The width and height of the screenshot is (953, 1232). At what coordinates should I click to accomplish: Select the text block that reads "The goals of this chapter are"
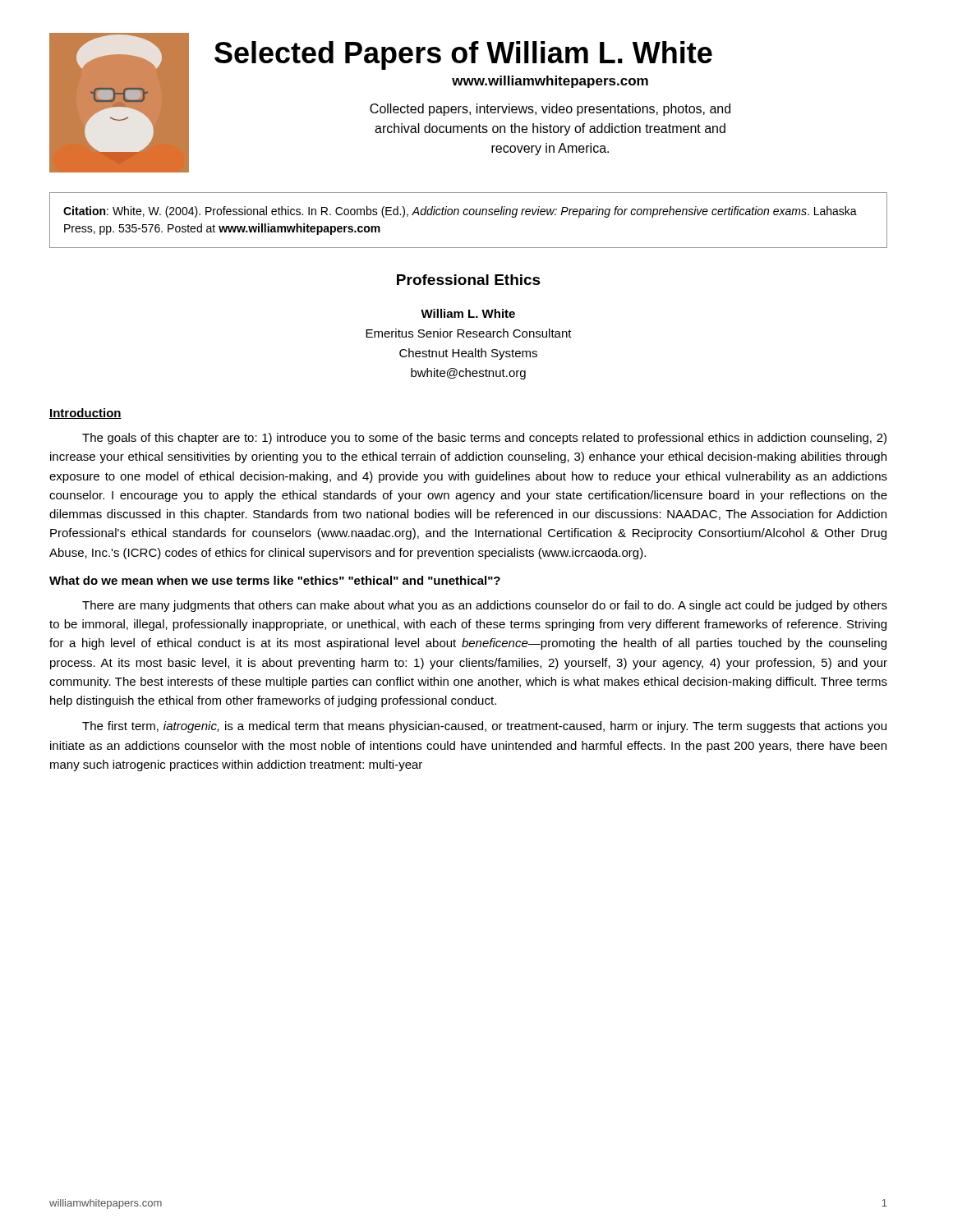click(468, 495)
